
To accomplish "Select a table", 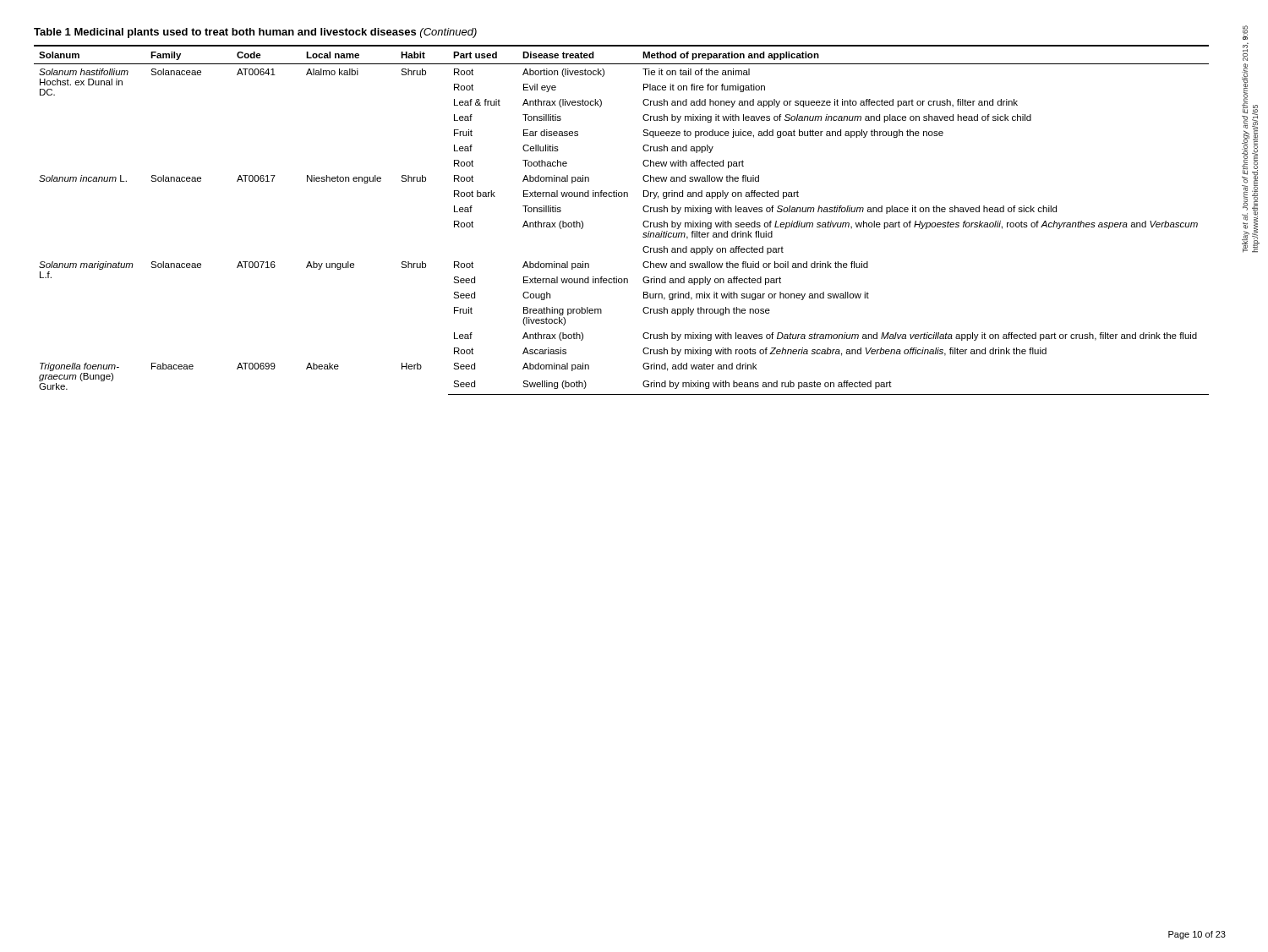I will 621,210.
